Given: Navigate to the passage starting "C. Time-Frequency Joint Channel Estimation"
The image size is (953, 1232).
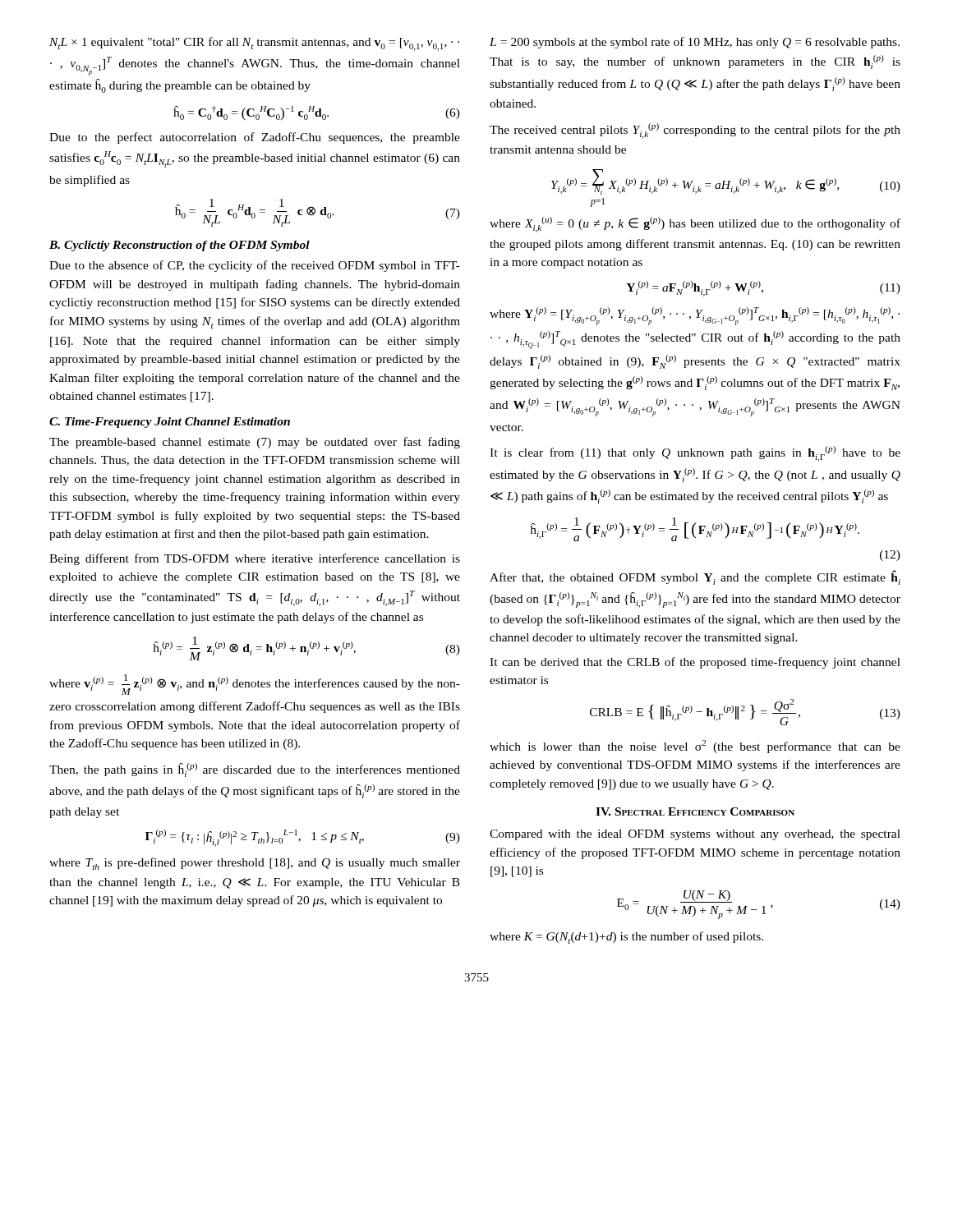Looking at the screenshot, I should tap(170, 421).
